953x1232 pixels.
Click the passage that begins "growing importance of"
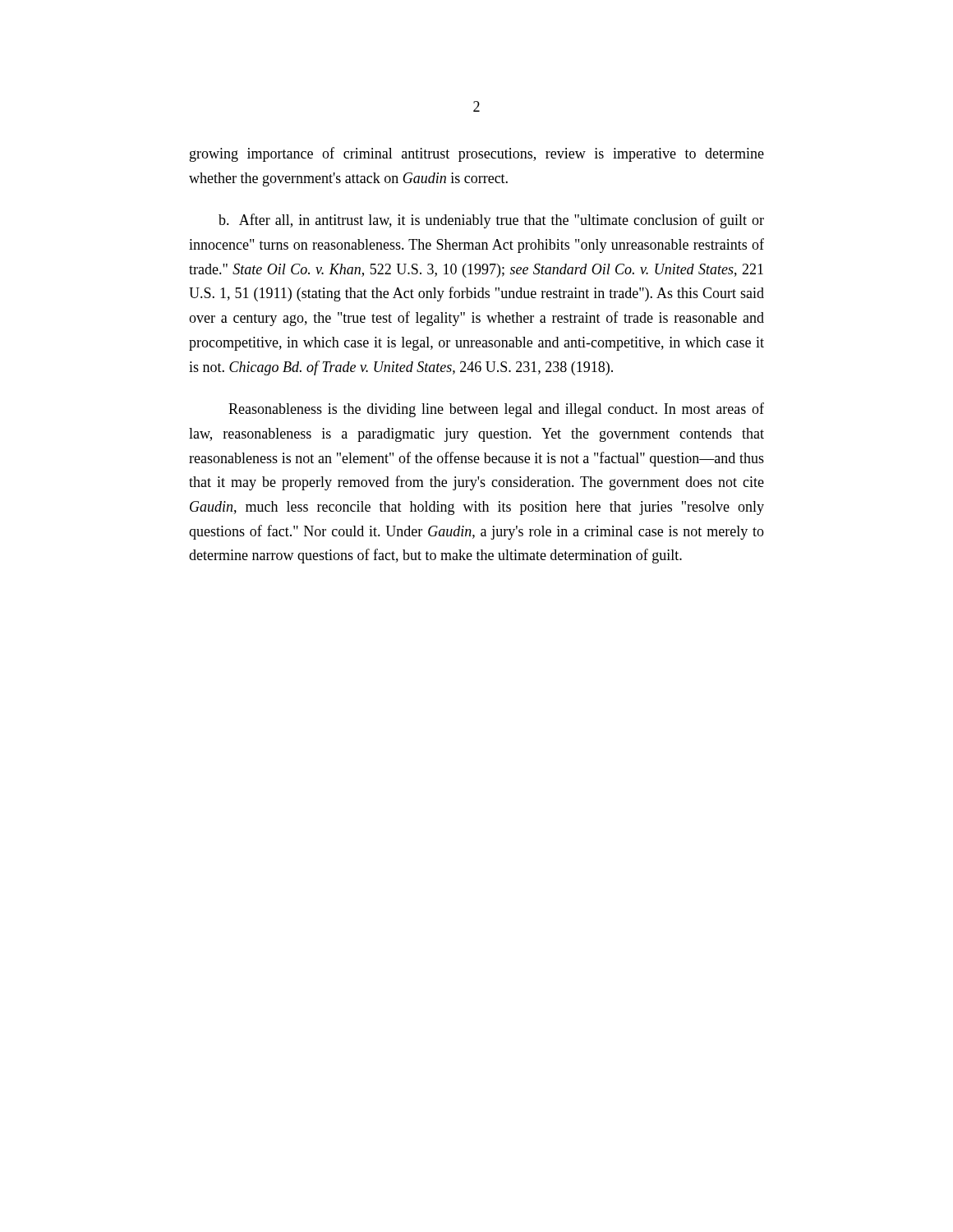(476, 166)
